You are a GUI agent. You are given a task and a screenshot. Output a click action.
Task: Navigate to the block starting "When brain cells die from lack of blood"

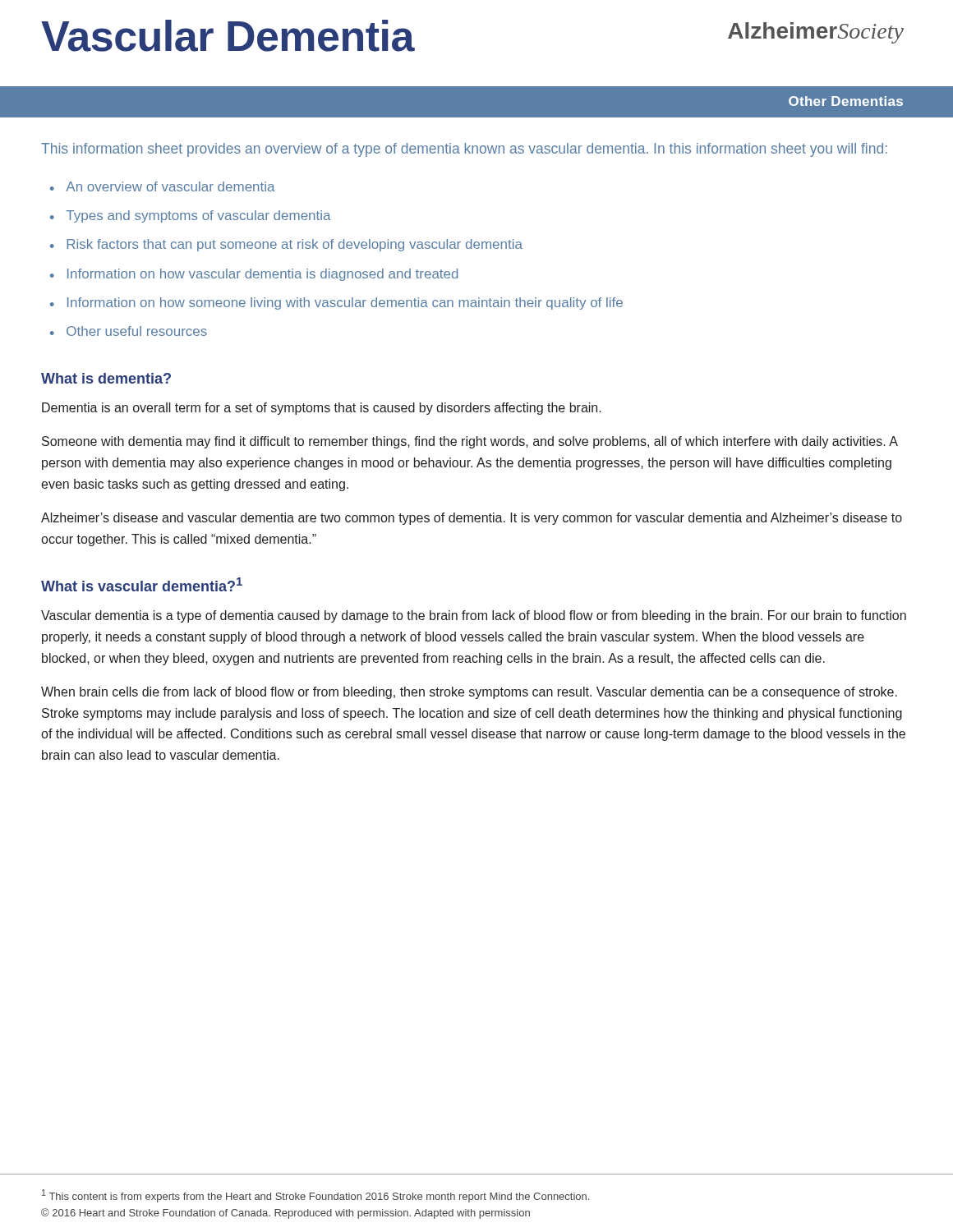[473, 724]
